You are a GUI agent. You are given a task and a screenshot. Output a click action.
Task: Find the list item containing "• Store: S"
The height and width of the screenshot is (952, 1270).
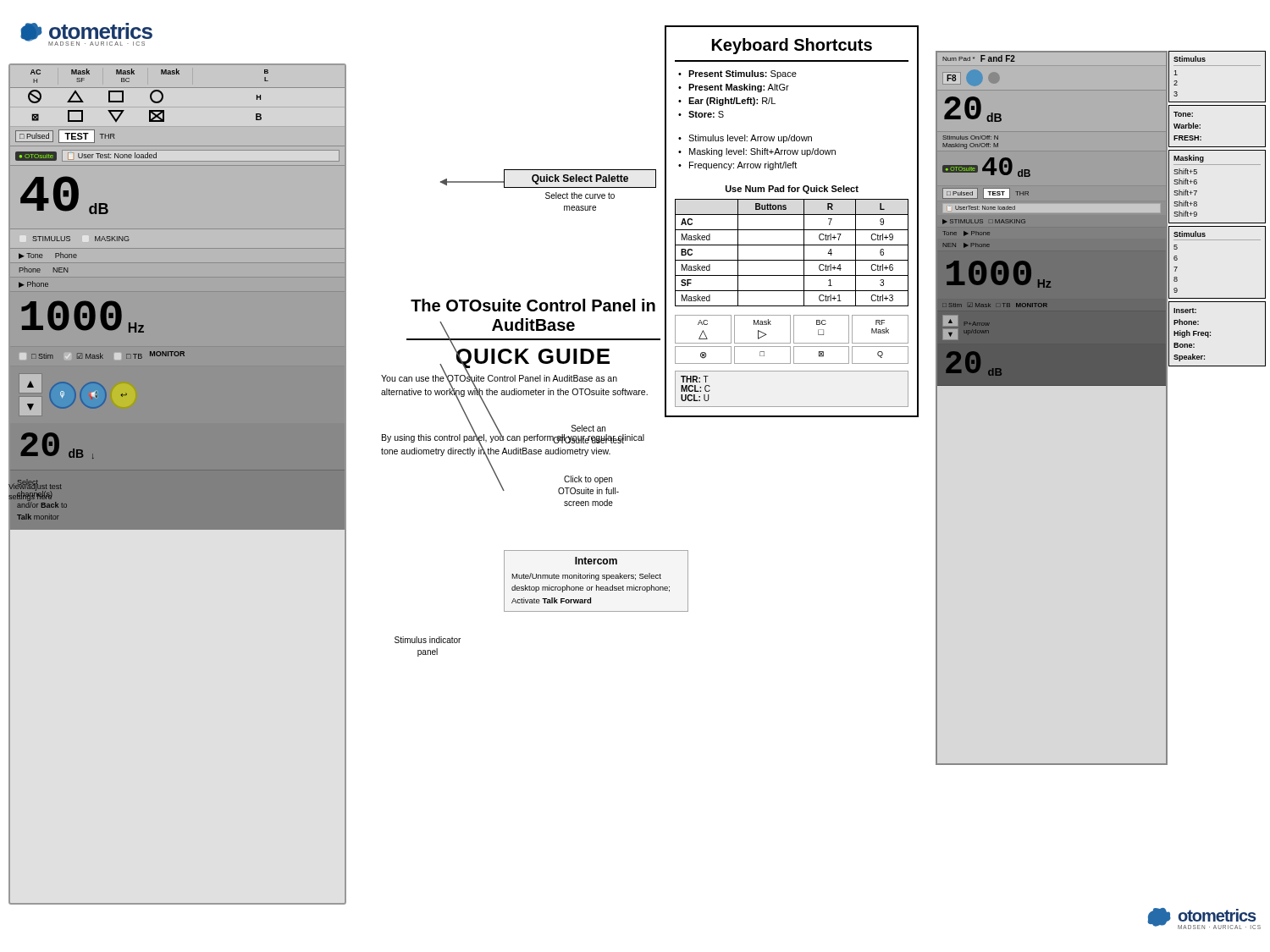[x=706, y=114]
